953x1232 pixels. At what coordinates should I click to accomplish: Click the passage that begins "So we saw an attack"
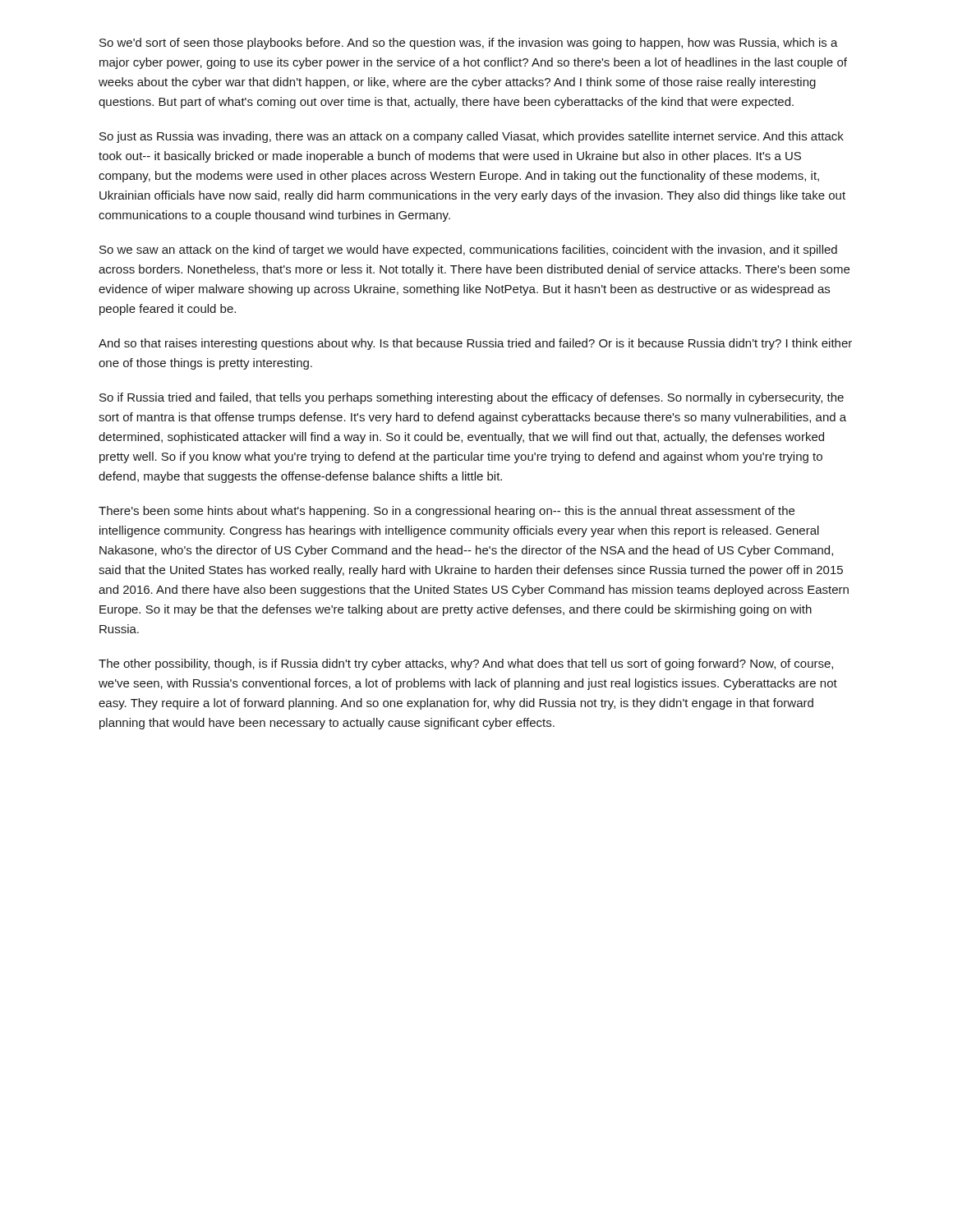click(x=474, y=279)
